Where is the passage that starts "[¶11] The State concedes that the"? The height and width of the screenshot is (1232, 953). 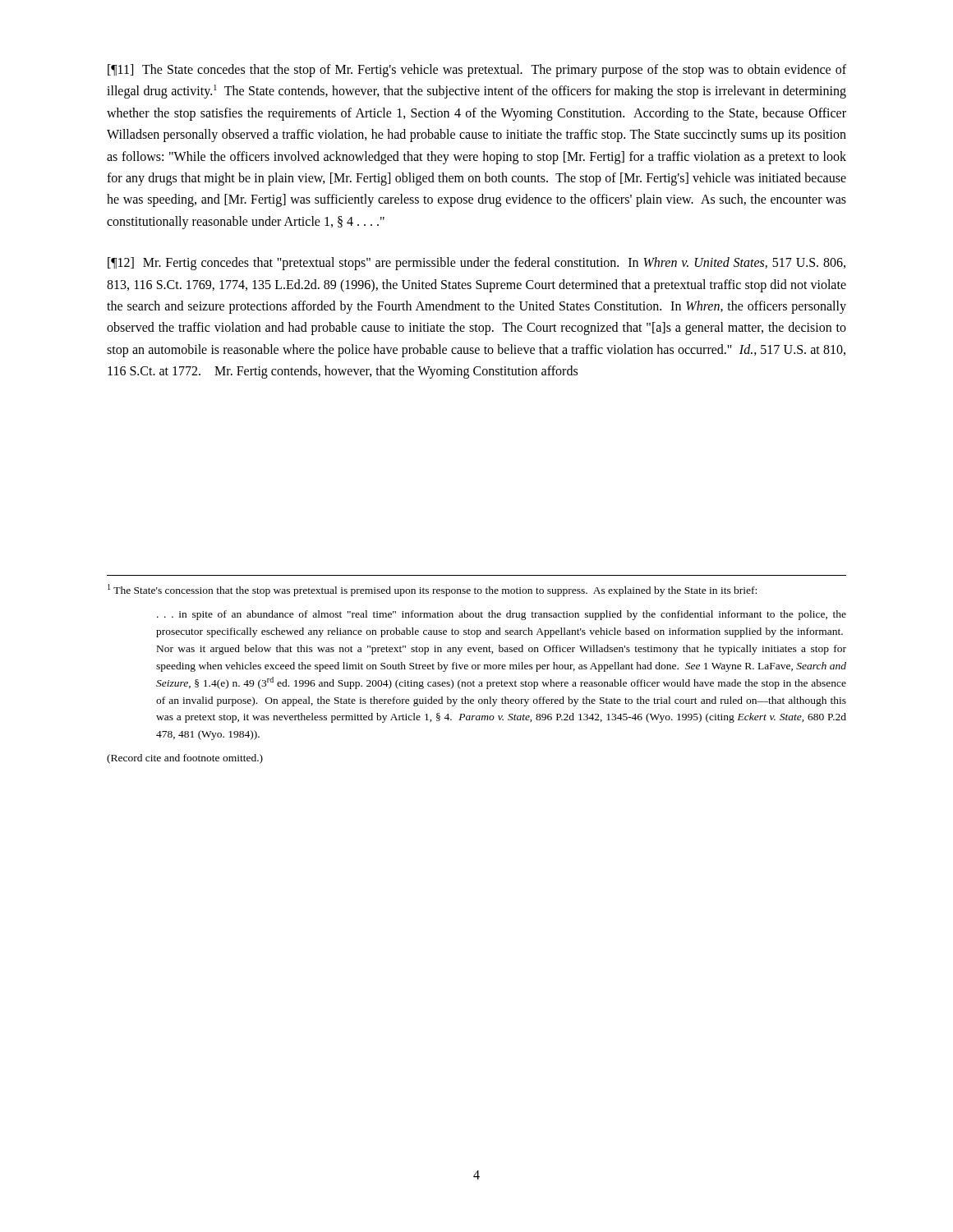pos(476,145)
